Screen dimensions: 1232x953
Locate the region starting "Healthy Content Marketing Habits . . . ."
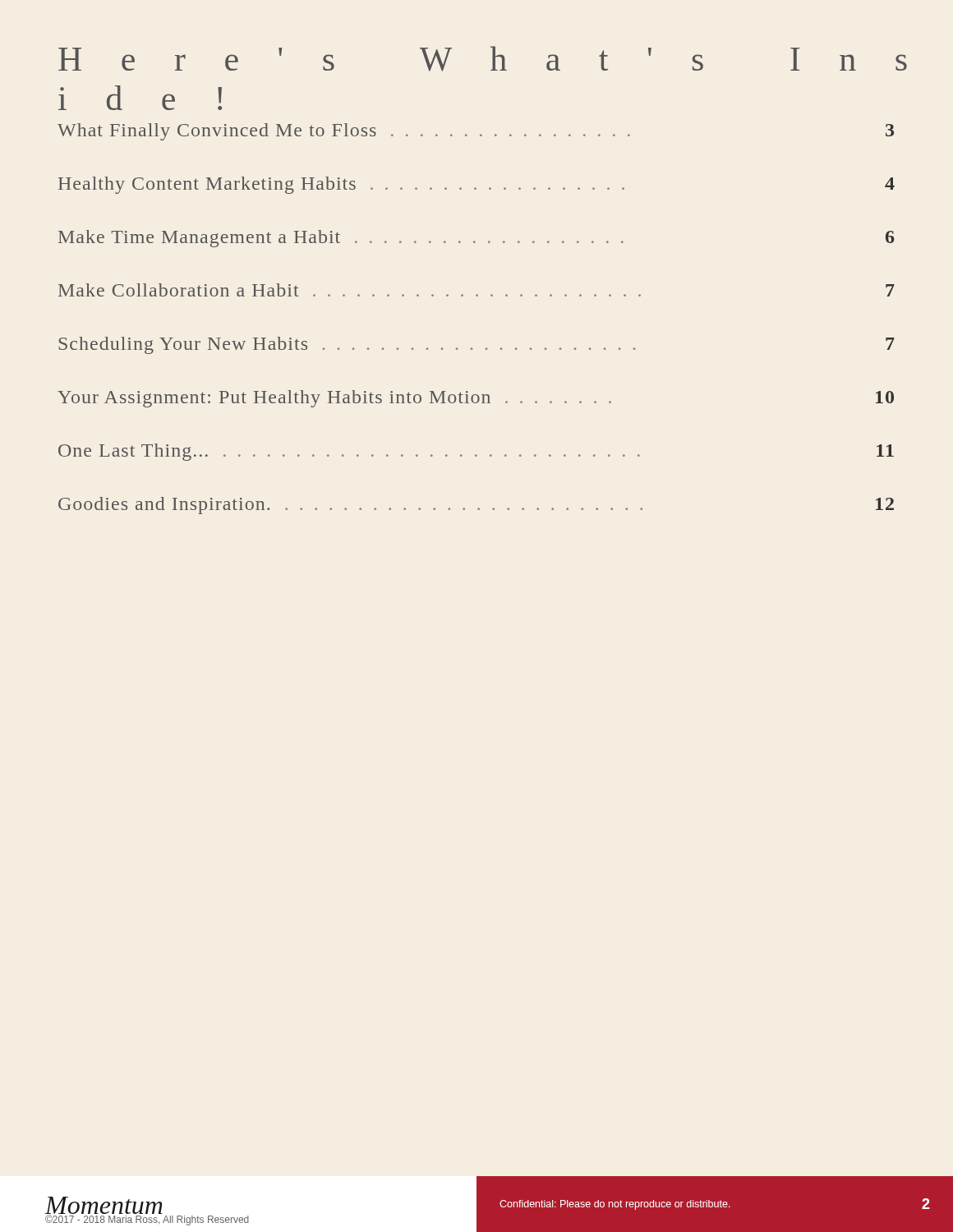click(x=476, y=184)
